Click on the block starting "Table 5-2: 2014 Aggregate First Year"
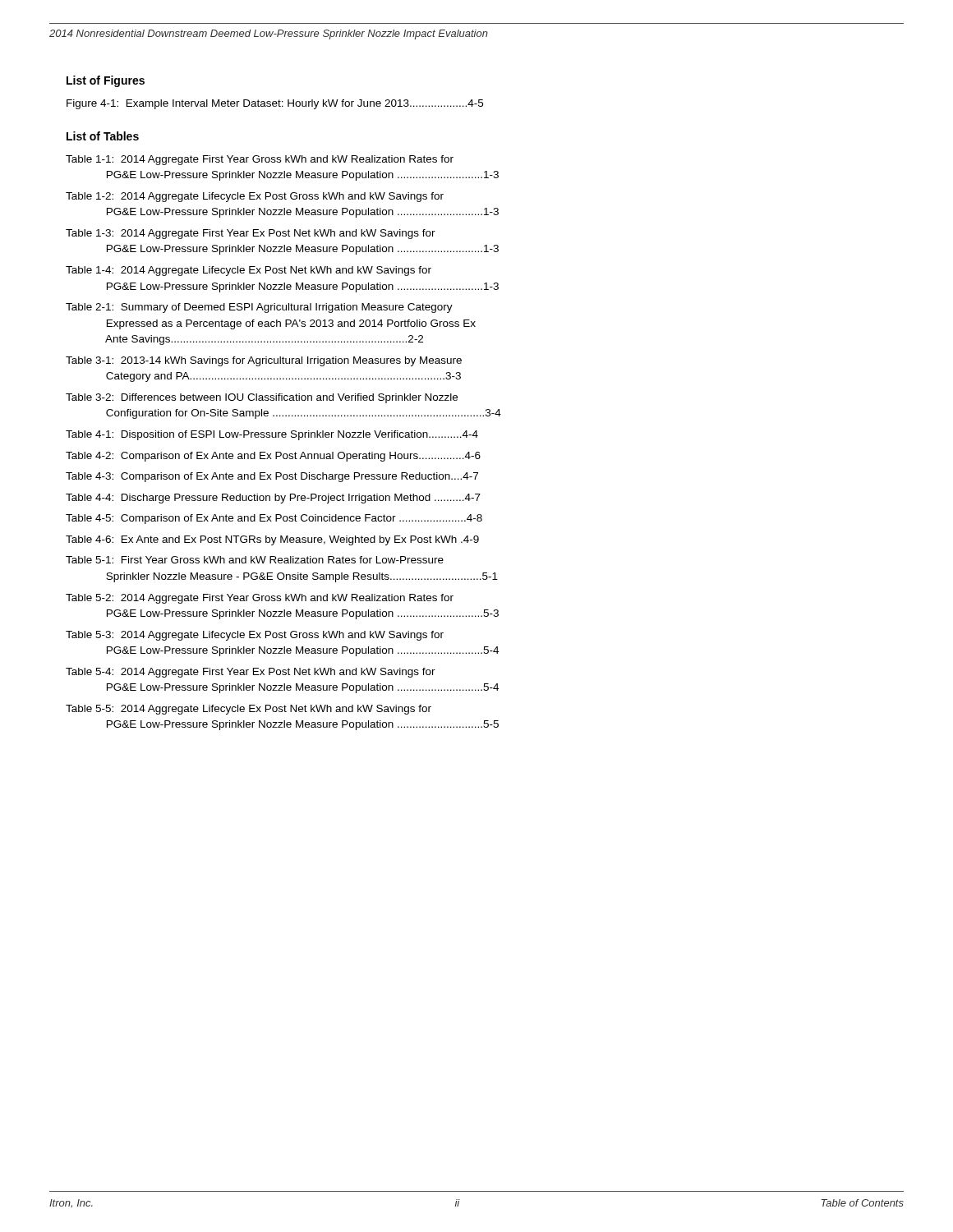This screenshot has width=953, height=1232. (x=282, y=605)
